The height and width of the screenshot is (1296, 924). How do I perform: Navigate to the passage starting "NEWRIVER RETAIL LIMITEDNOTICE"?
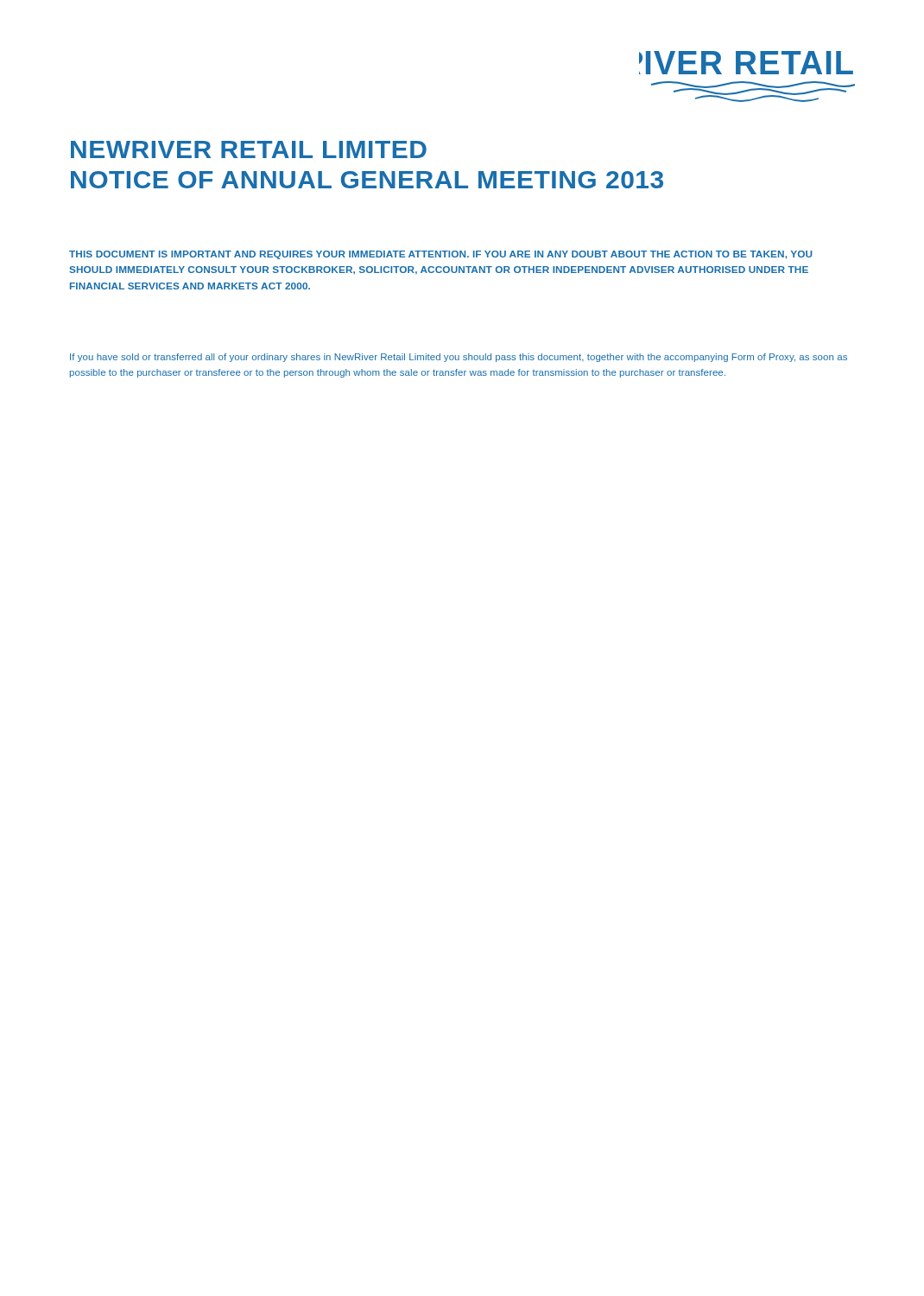[462, 164]
